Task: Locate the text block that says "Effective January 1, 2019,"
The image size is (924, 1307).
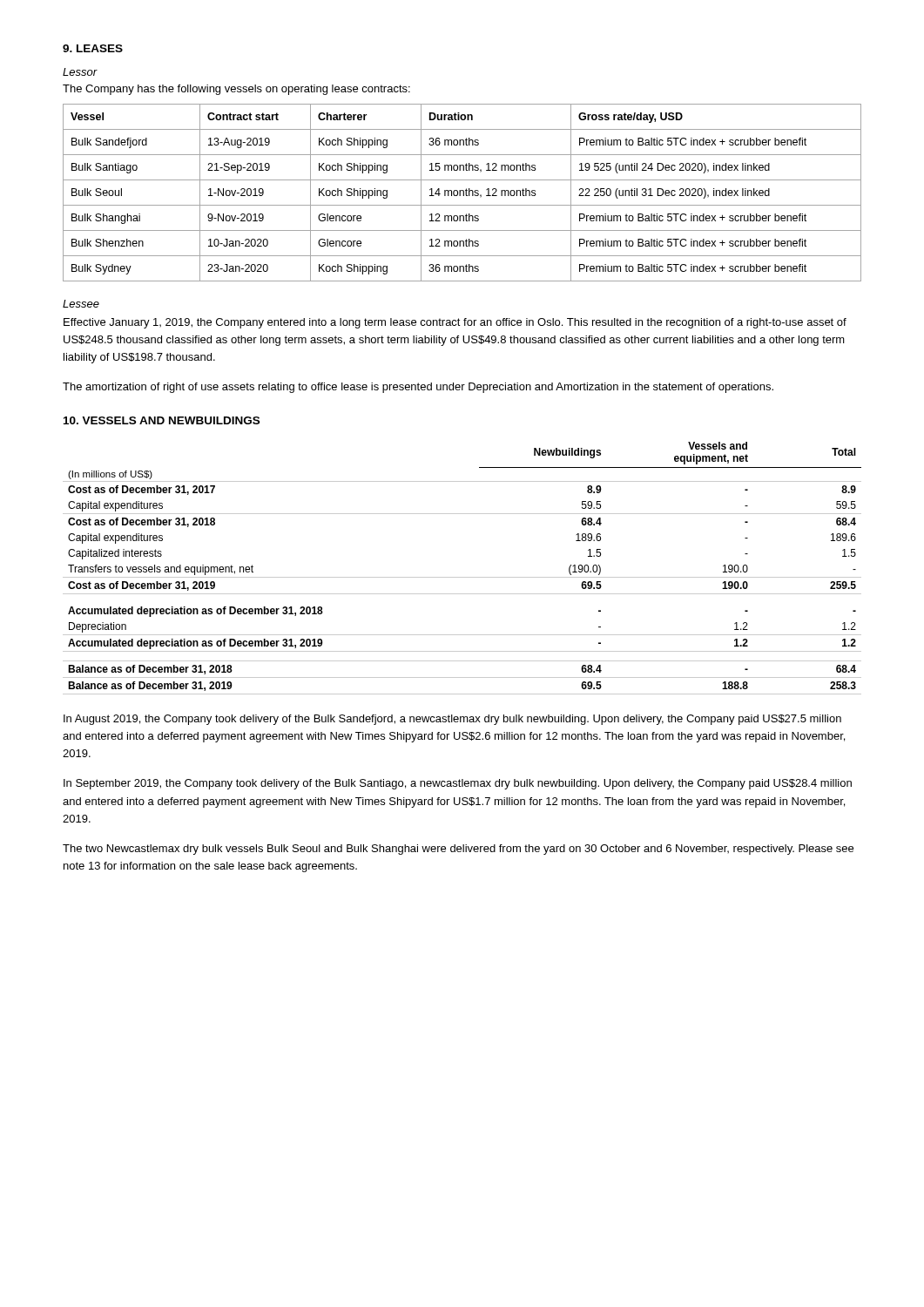Action: click(x=454, y=339)
